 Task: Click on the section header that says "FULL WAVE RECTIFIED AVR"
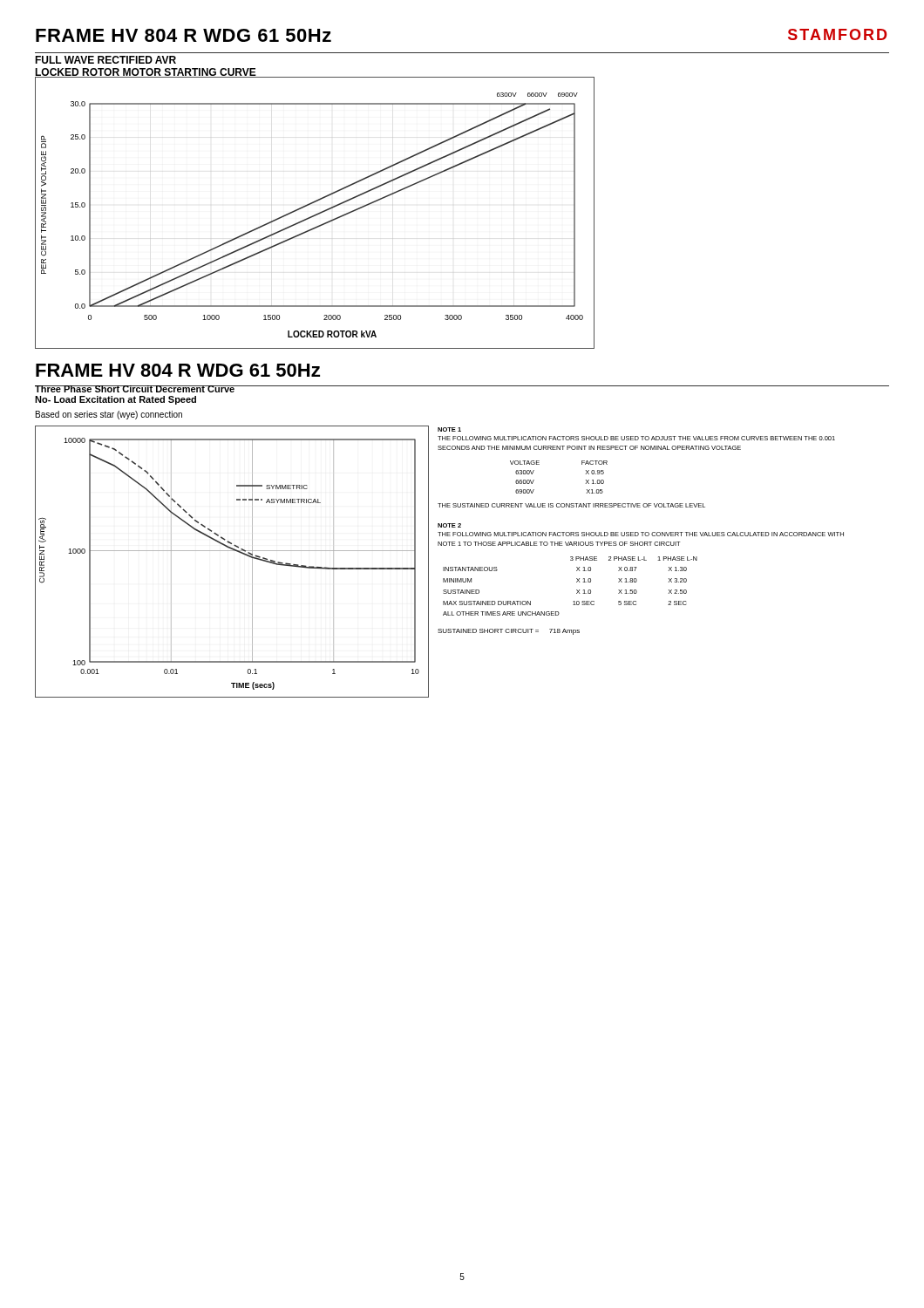coord(145,66)
